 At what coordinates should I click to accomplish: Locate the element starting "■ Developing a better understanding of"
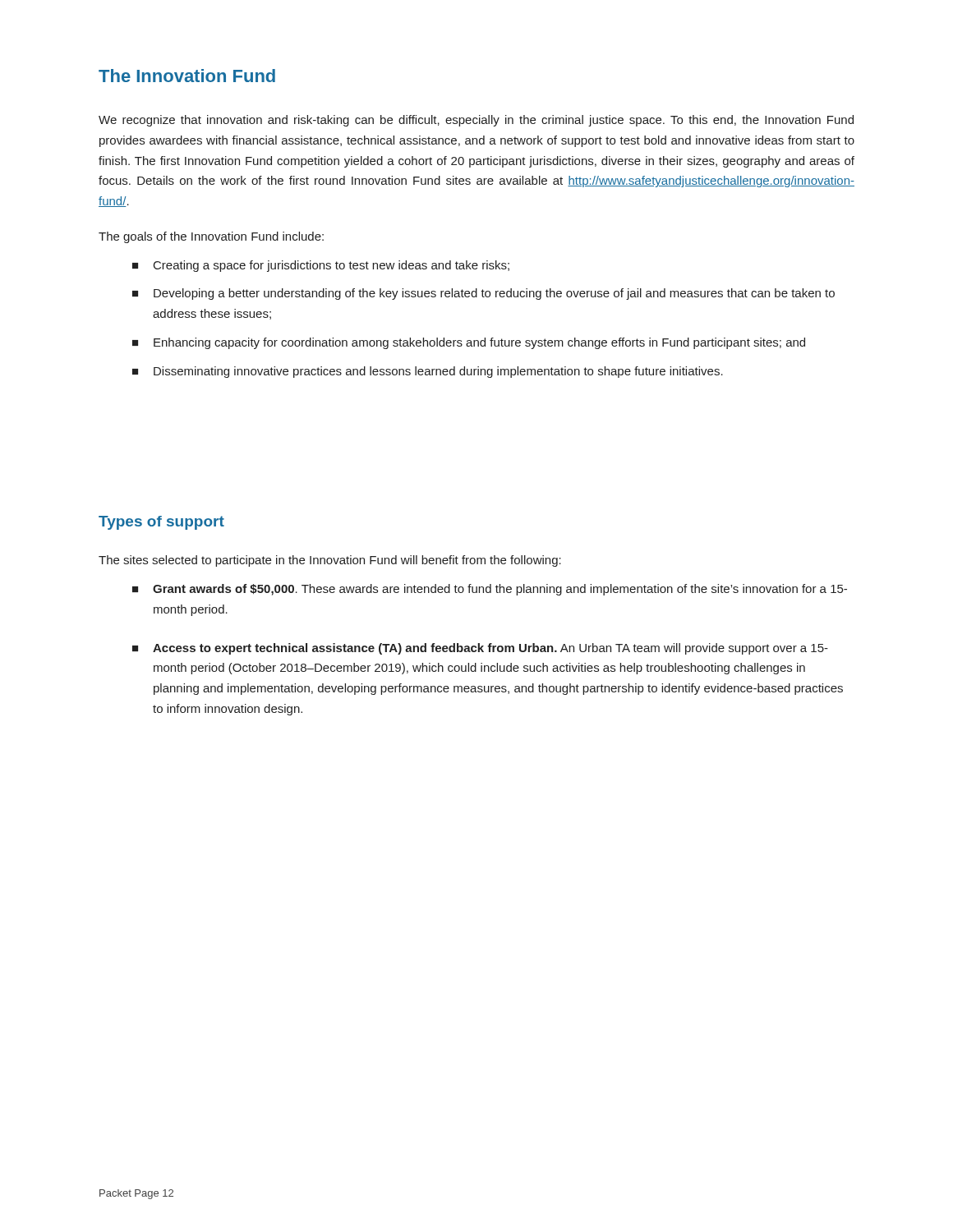pyautogui.click(x=493, y=304)
